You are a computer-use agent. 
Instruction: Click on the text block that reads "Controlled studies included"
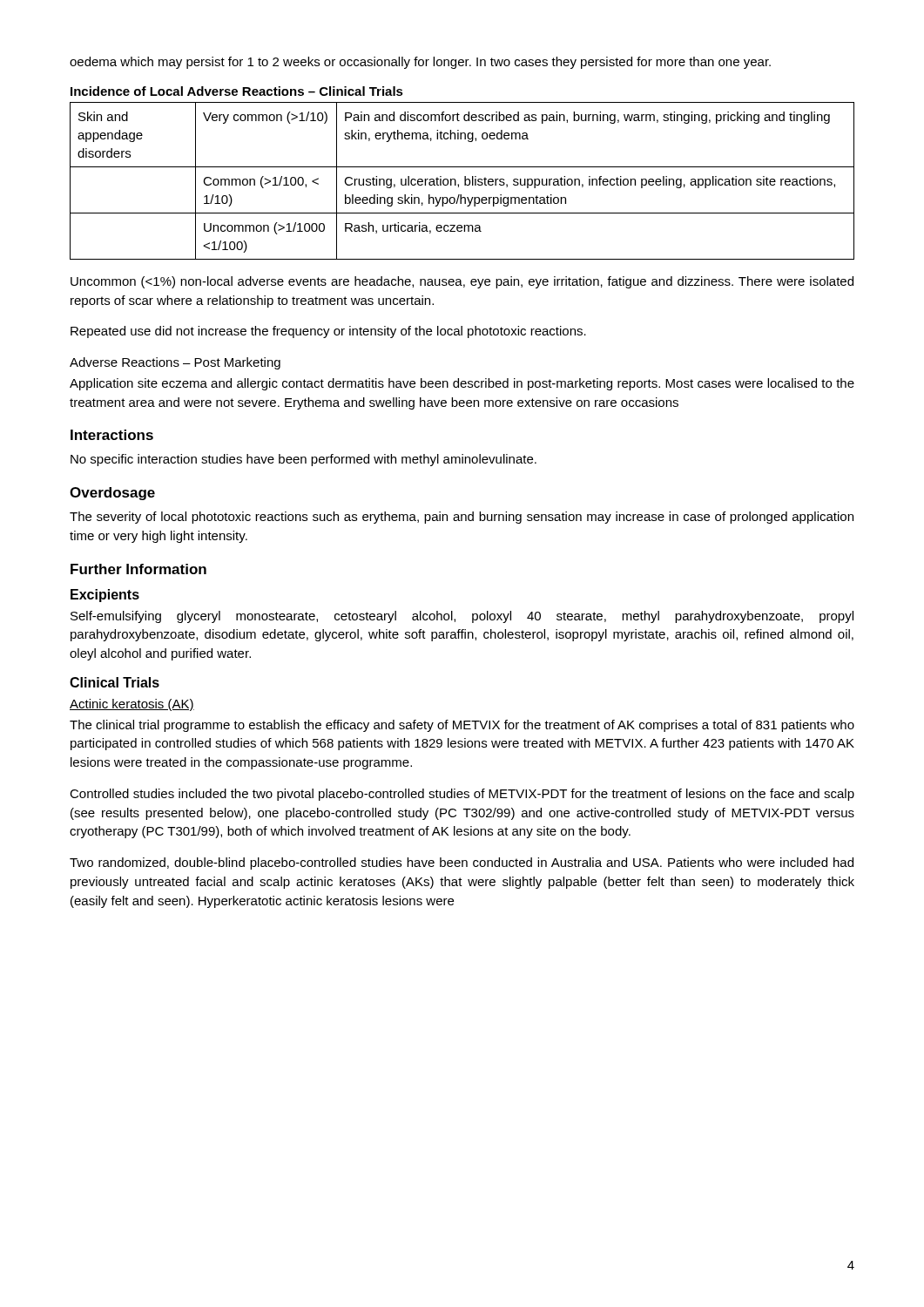coord(462,812)
